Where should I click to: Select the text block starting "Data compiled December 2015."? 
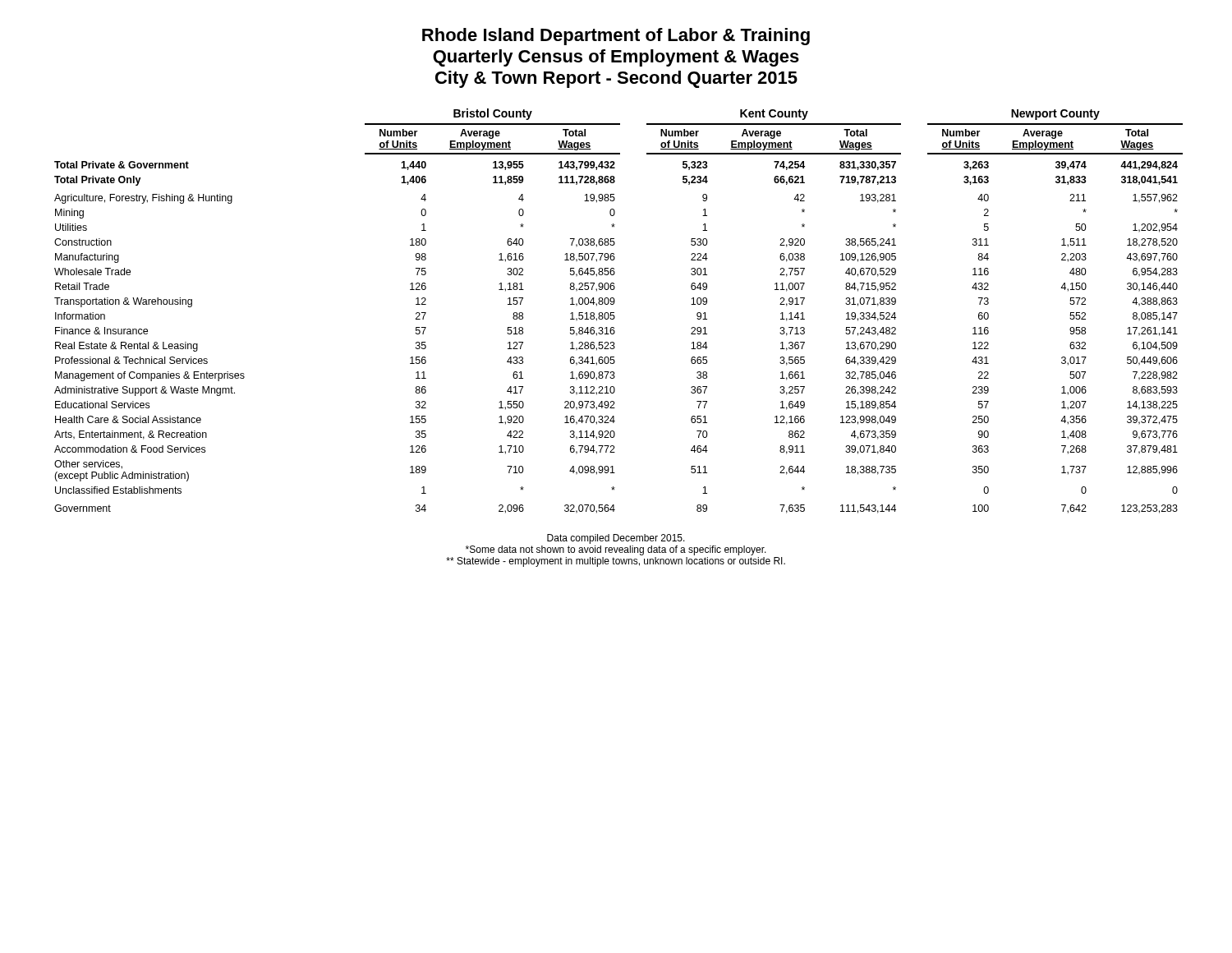616,538
